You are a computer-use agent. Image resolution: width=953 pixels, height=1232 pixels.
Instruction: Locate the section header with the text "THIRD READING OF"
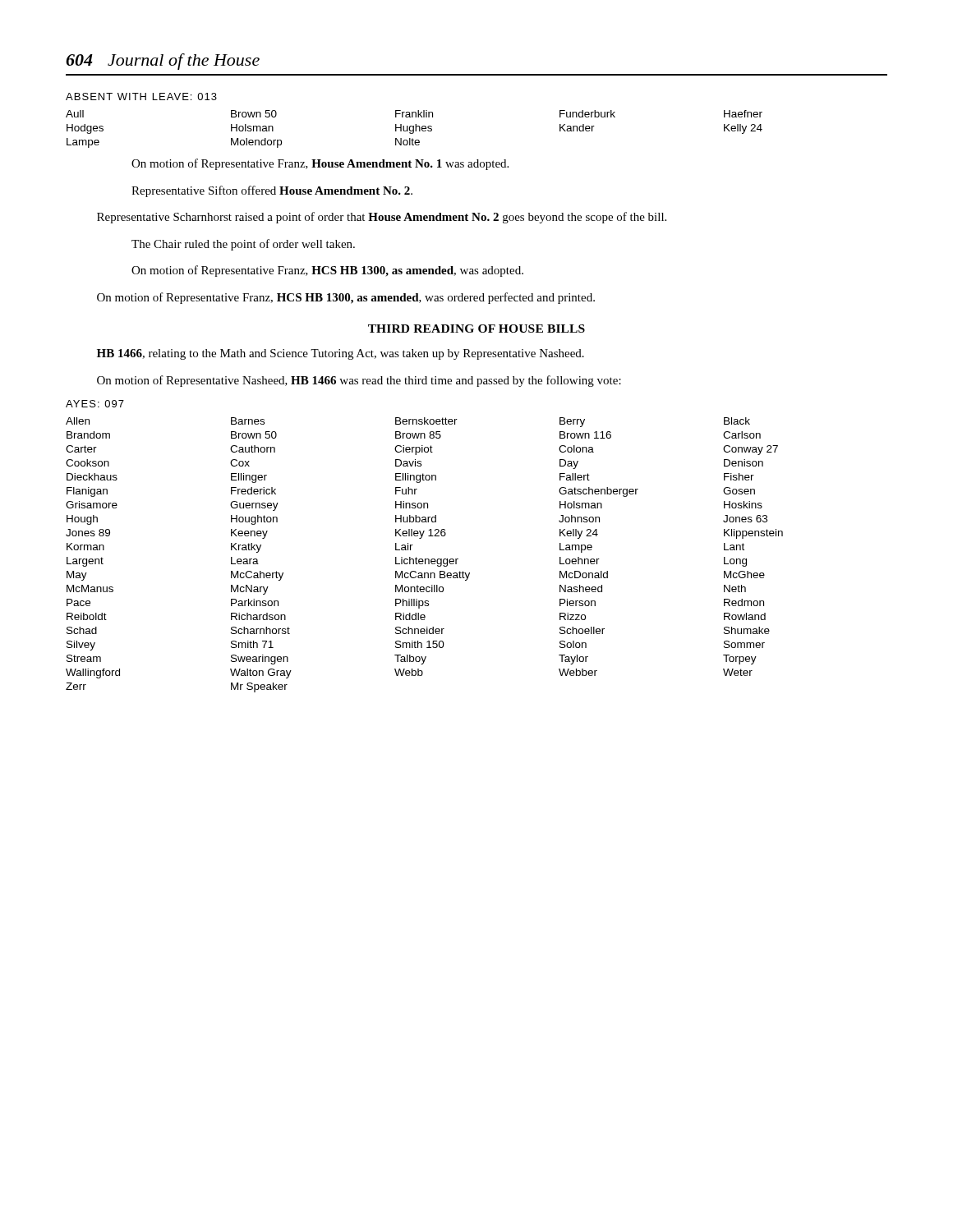[x=476, y=328]
